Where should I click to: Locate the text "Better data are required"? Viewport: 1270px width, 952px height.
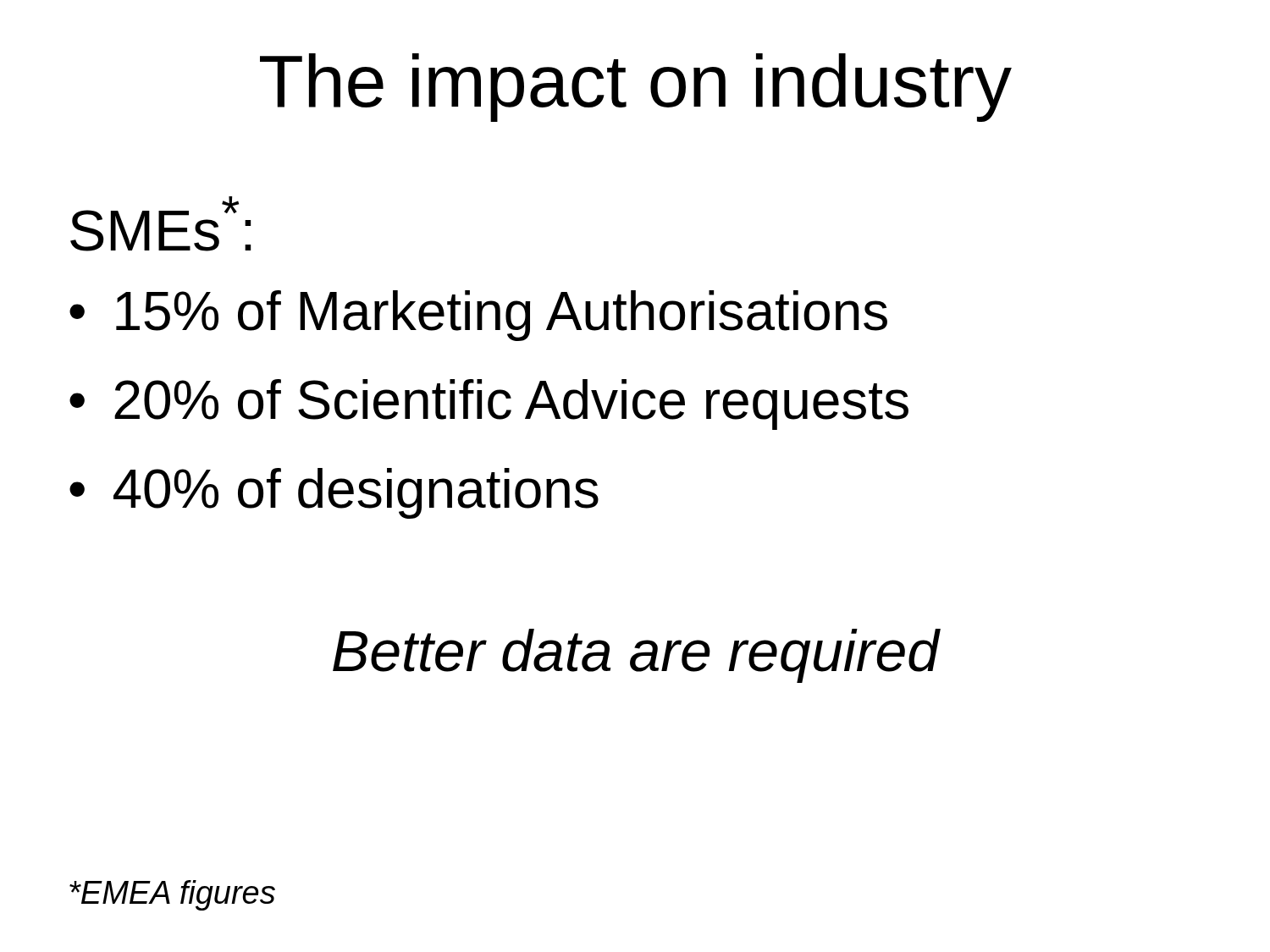[635, 651]
